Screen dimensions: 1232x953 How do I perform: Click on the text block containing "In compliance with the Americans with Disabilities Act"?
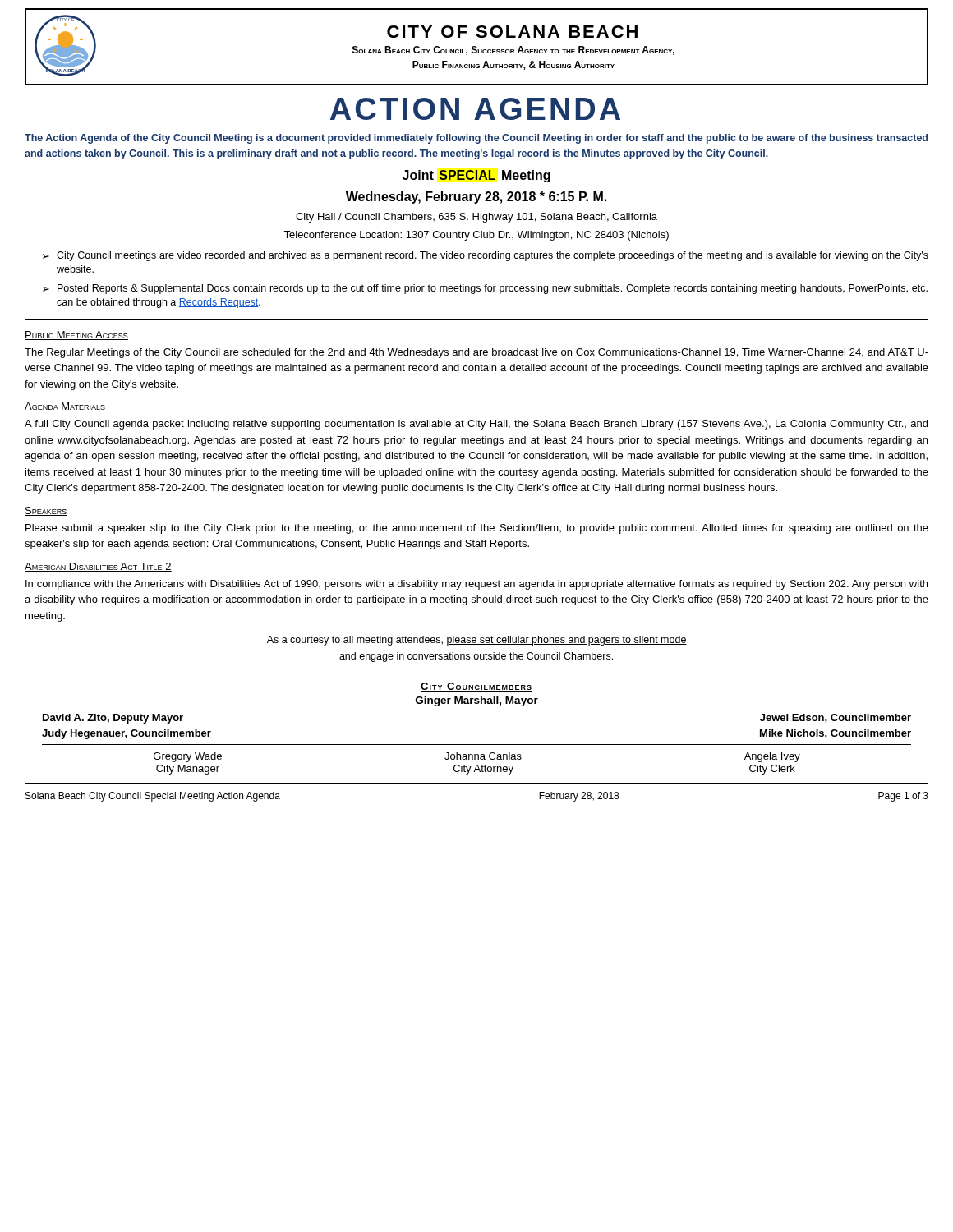coord(476,599)
